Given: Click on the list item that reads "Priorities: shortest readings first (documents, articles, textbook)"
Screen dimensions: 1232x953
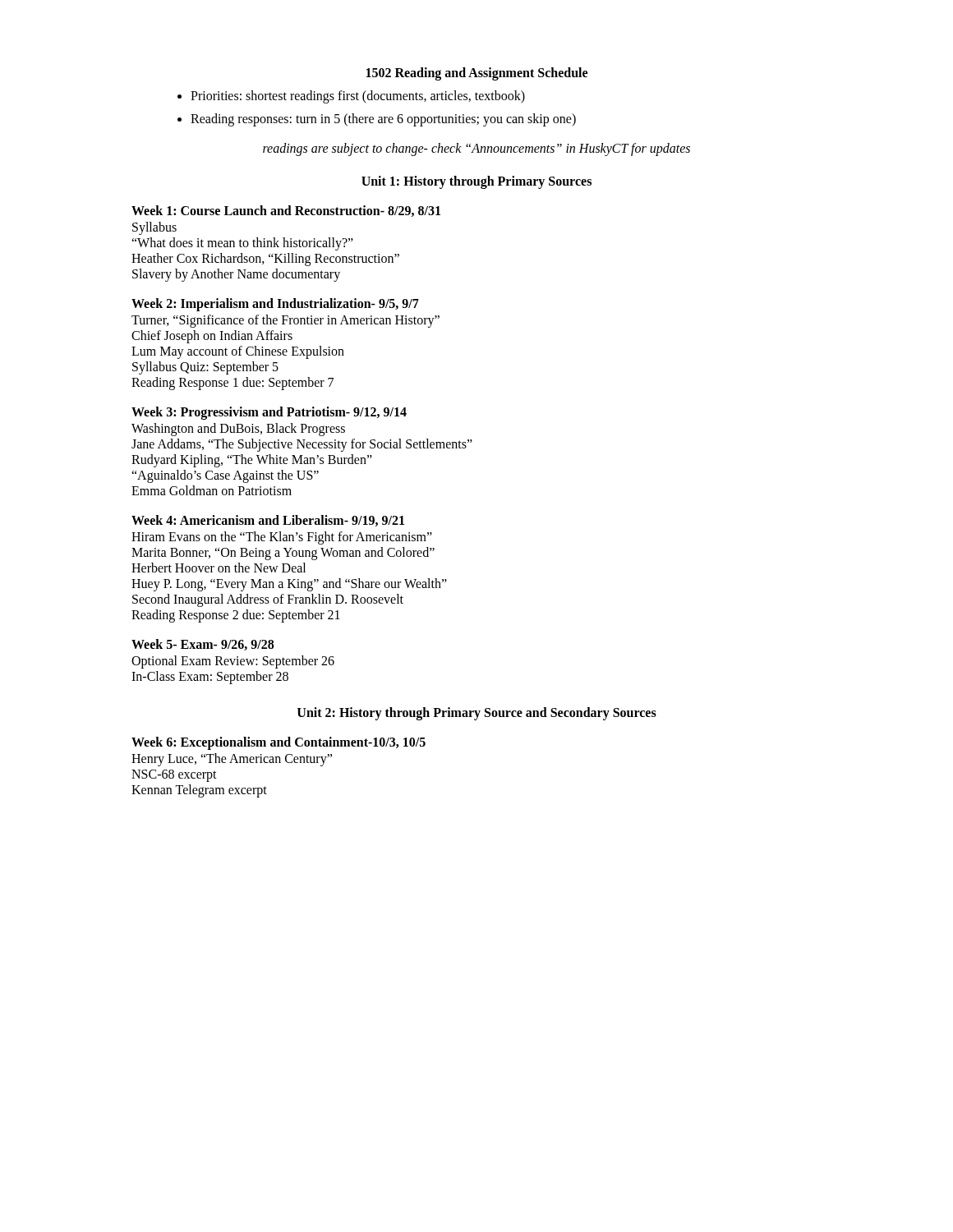Looking at the screenshot, I should point(493,96).
